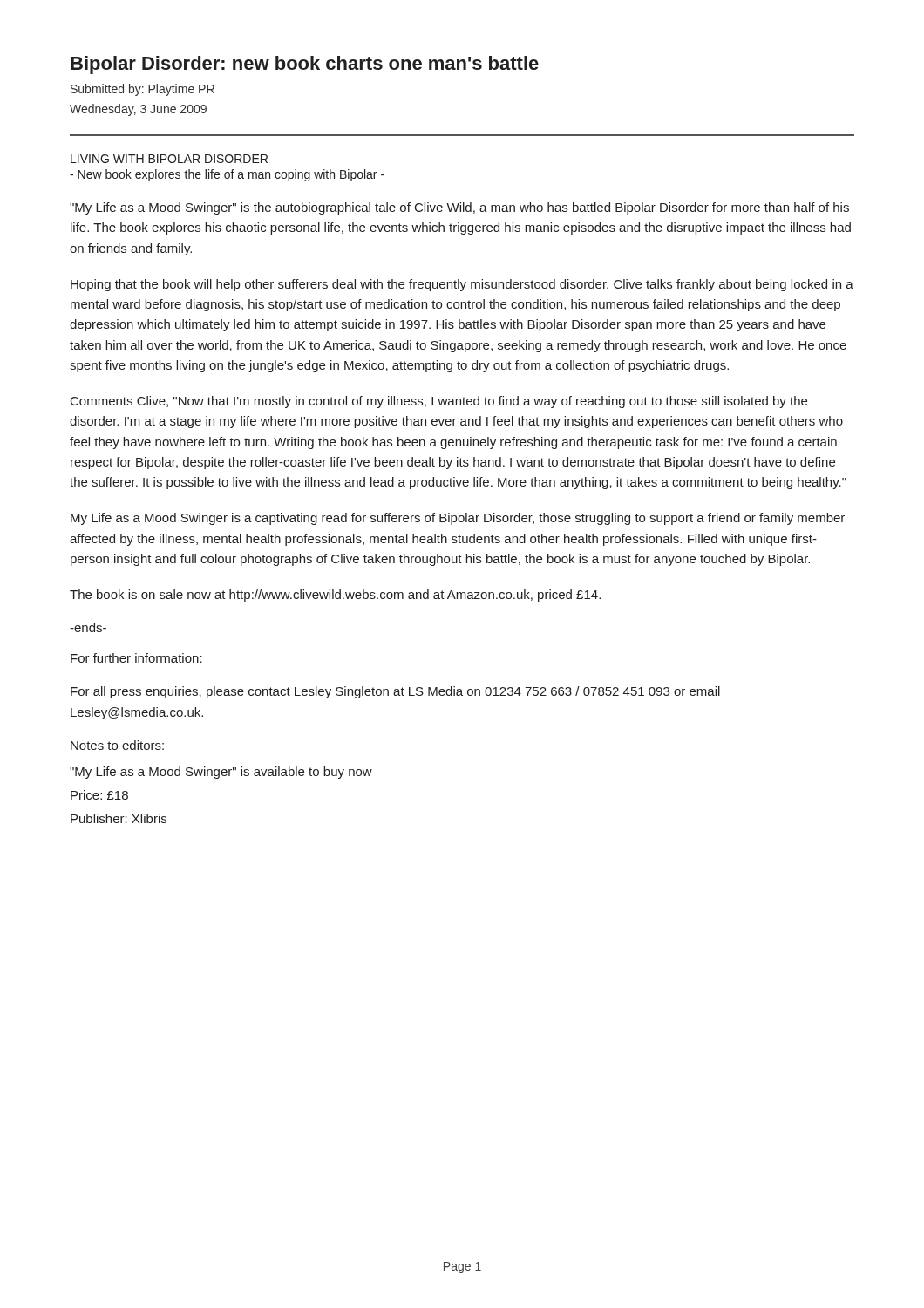Select the element starting "Submitted by: Playtime"
This screenshot has width=924, height=1308.
tap(143, 90)
